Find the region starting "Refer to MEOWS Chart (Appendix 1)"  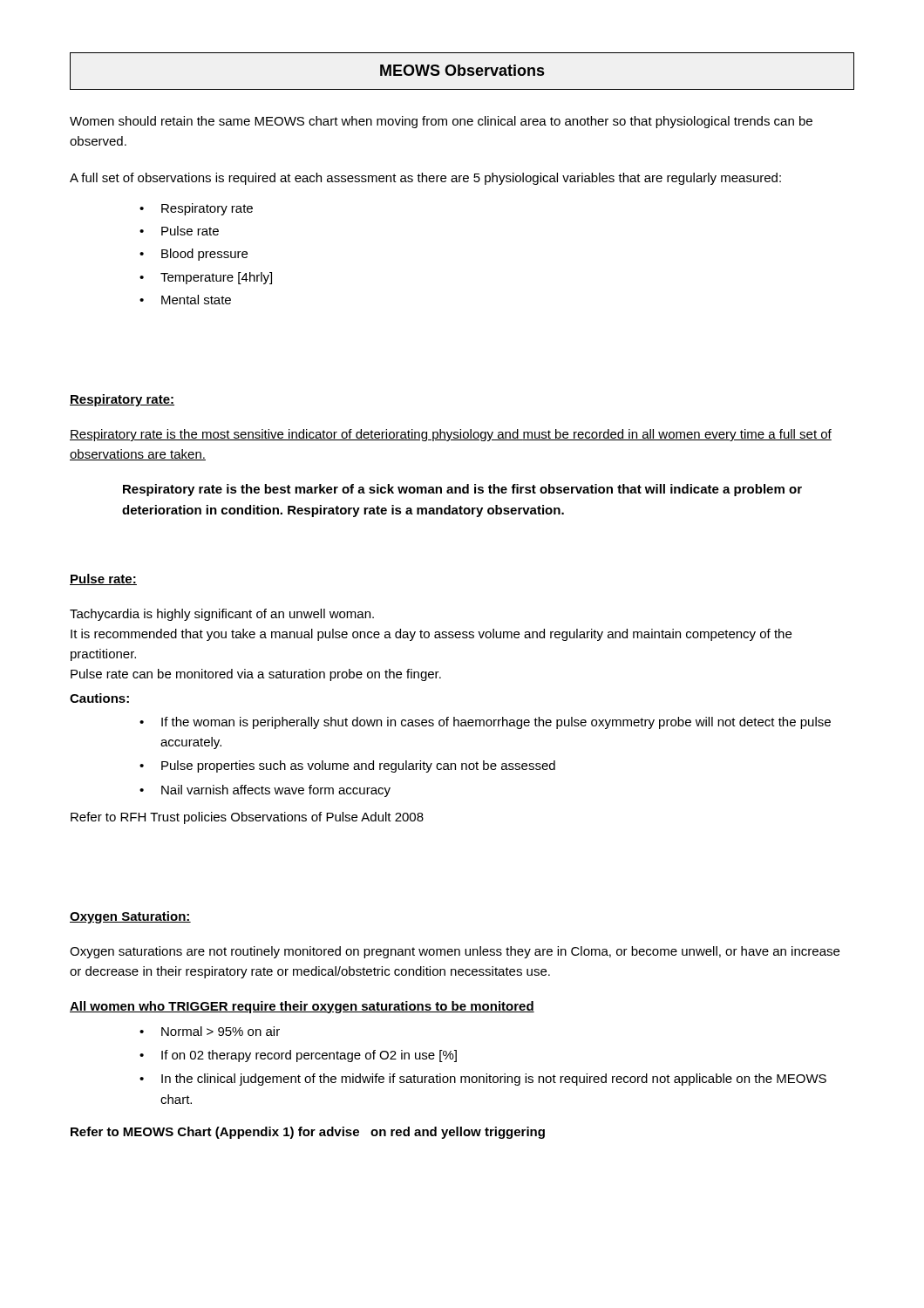coord(308,1131)
